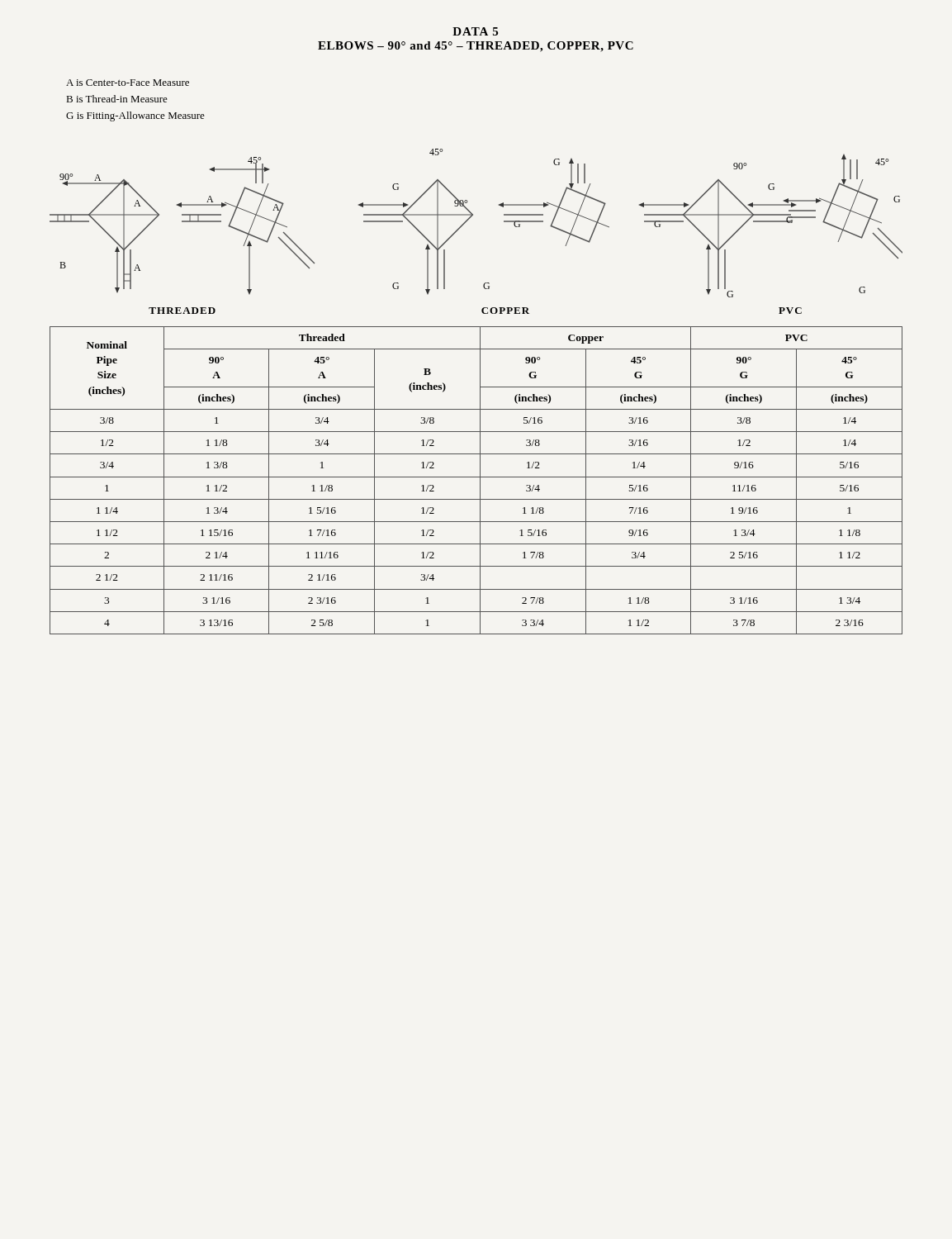Find the engineering diagram
Screen dimensions: 1239x952
pyautogui.click(x=476, y=215)
